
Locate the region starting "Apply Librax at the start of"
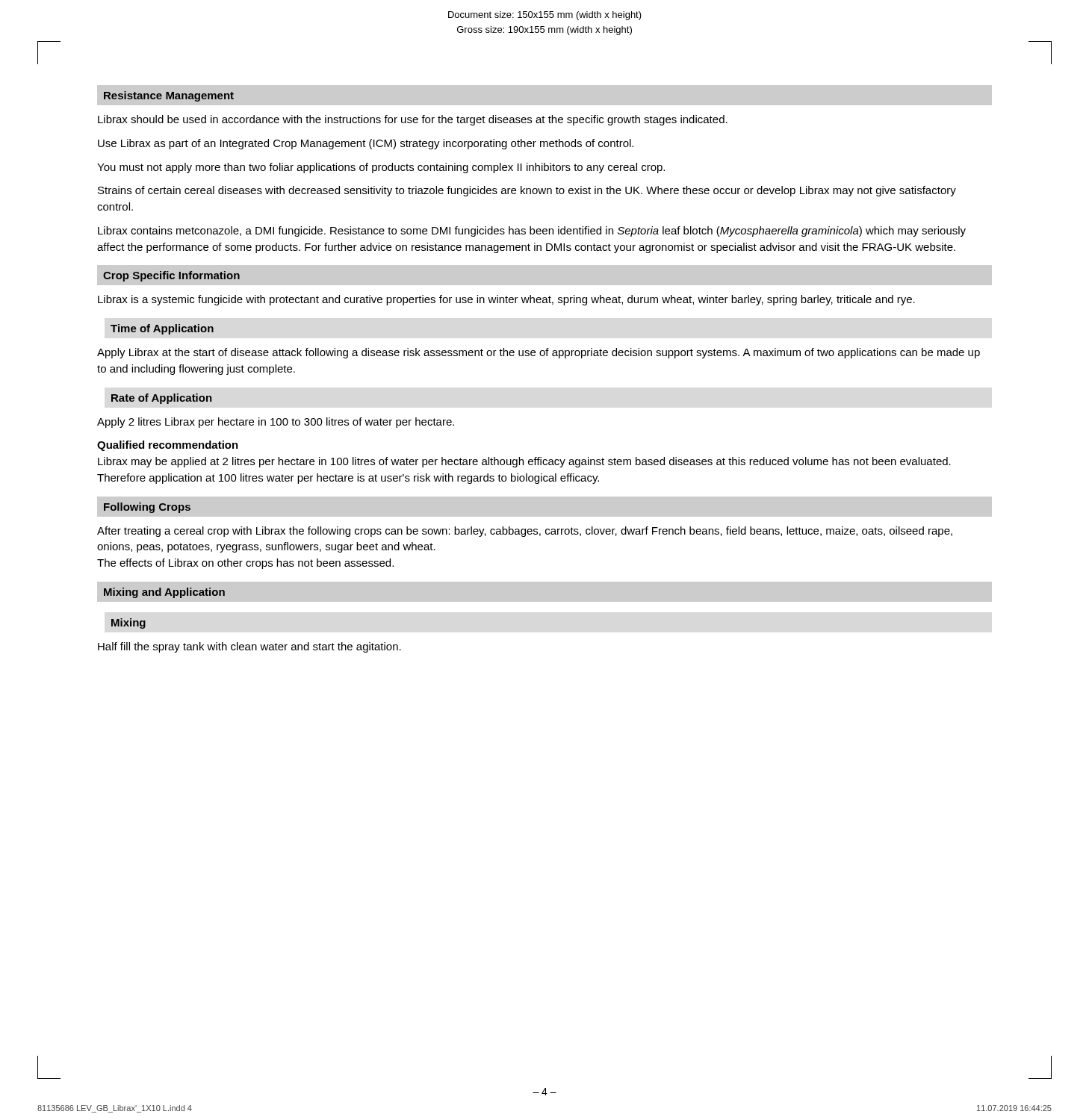(x=539, y=360)
